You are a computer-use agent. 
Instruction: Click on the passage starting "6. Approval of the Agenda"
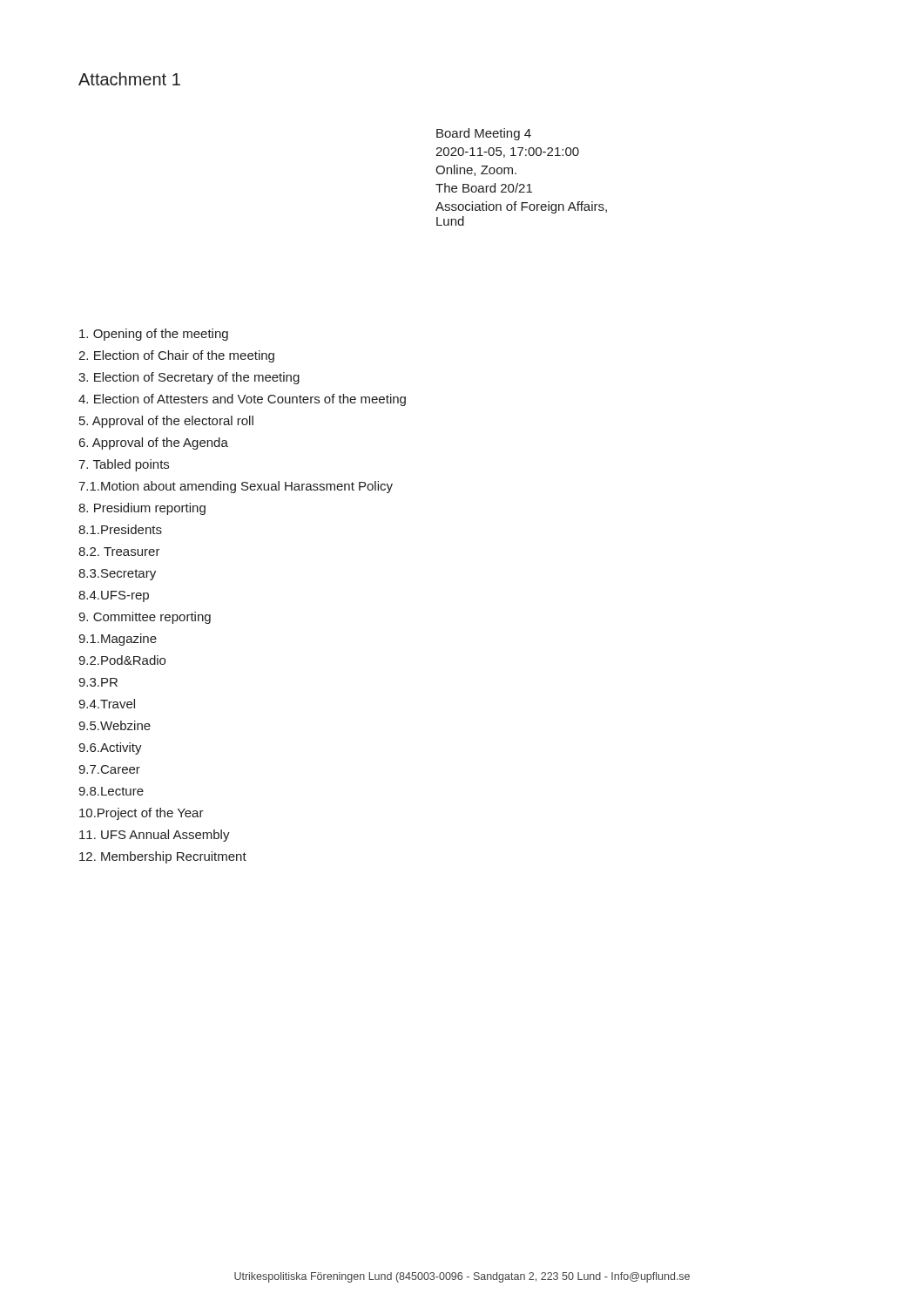(x=153, y=442)
